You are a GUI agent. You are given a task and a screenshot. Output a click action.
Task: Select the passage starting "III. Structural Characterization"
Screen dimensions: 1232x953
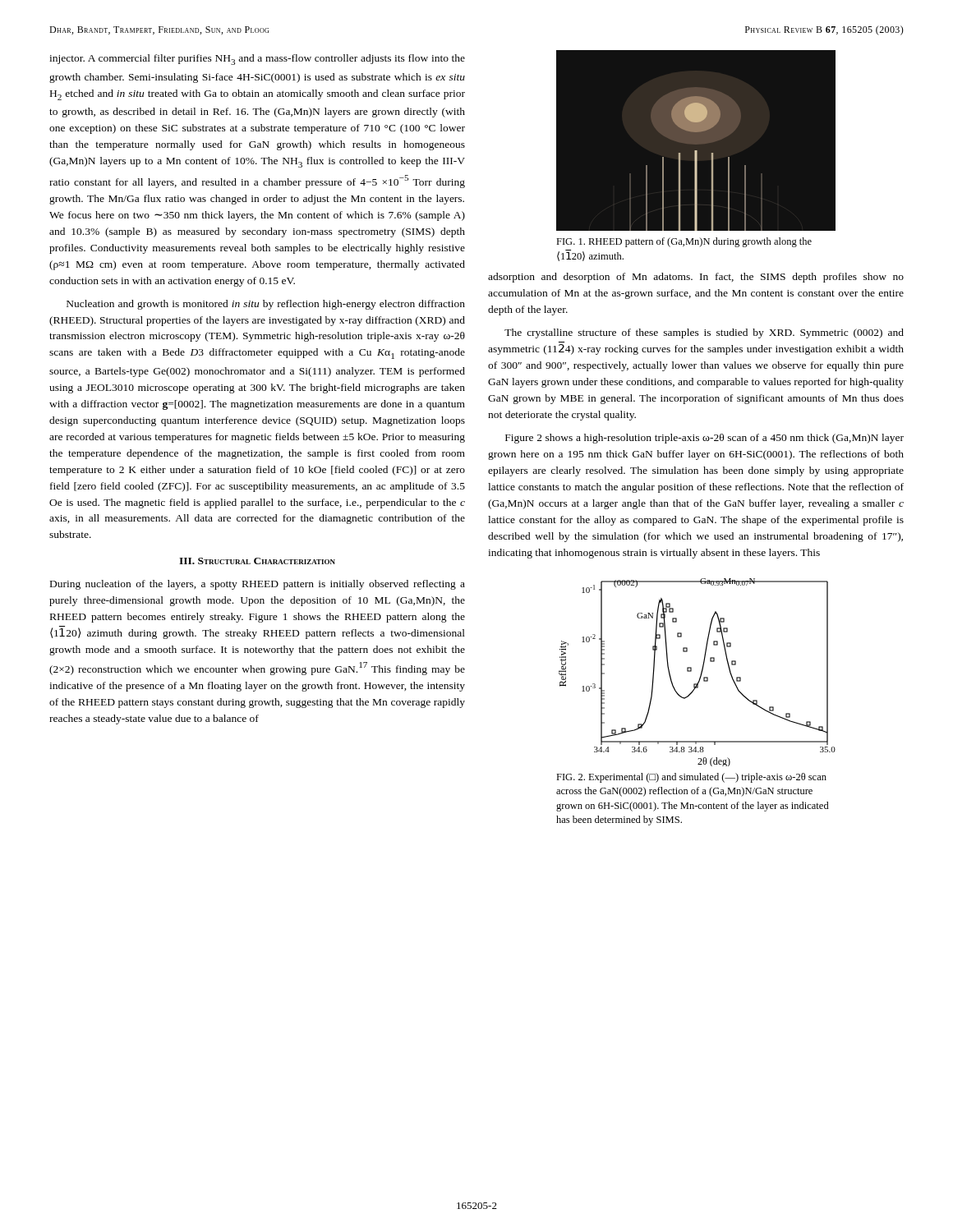257,561
